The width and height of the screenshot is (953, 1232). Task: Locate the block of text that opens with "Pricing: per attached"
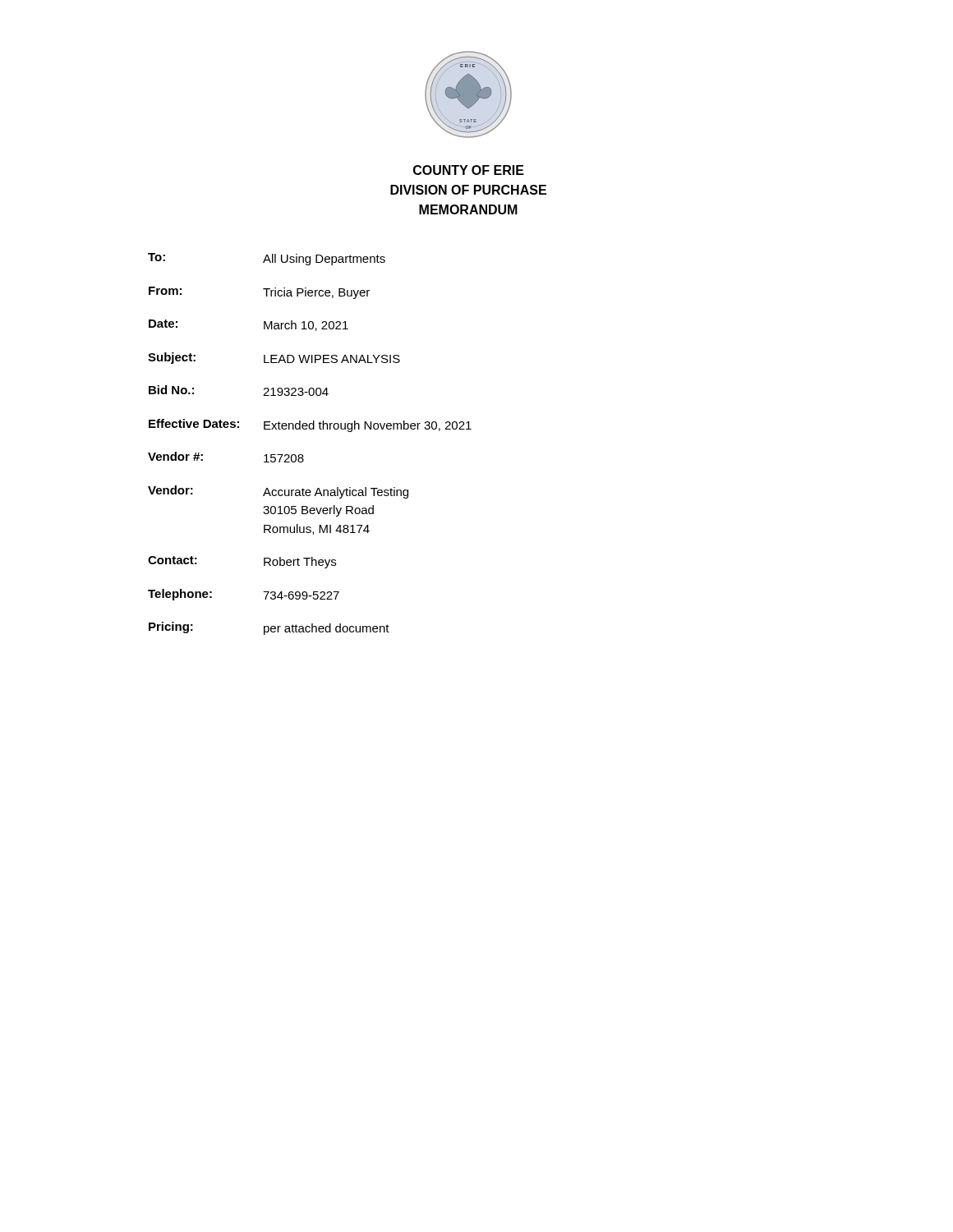point(268,629)
